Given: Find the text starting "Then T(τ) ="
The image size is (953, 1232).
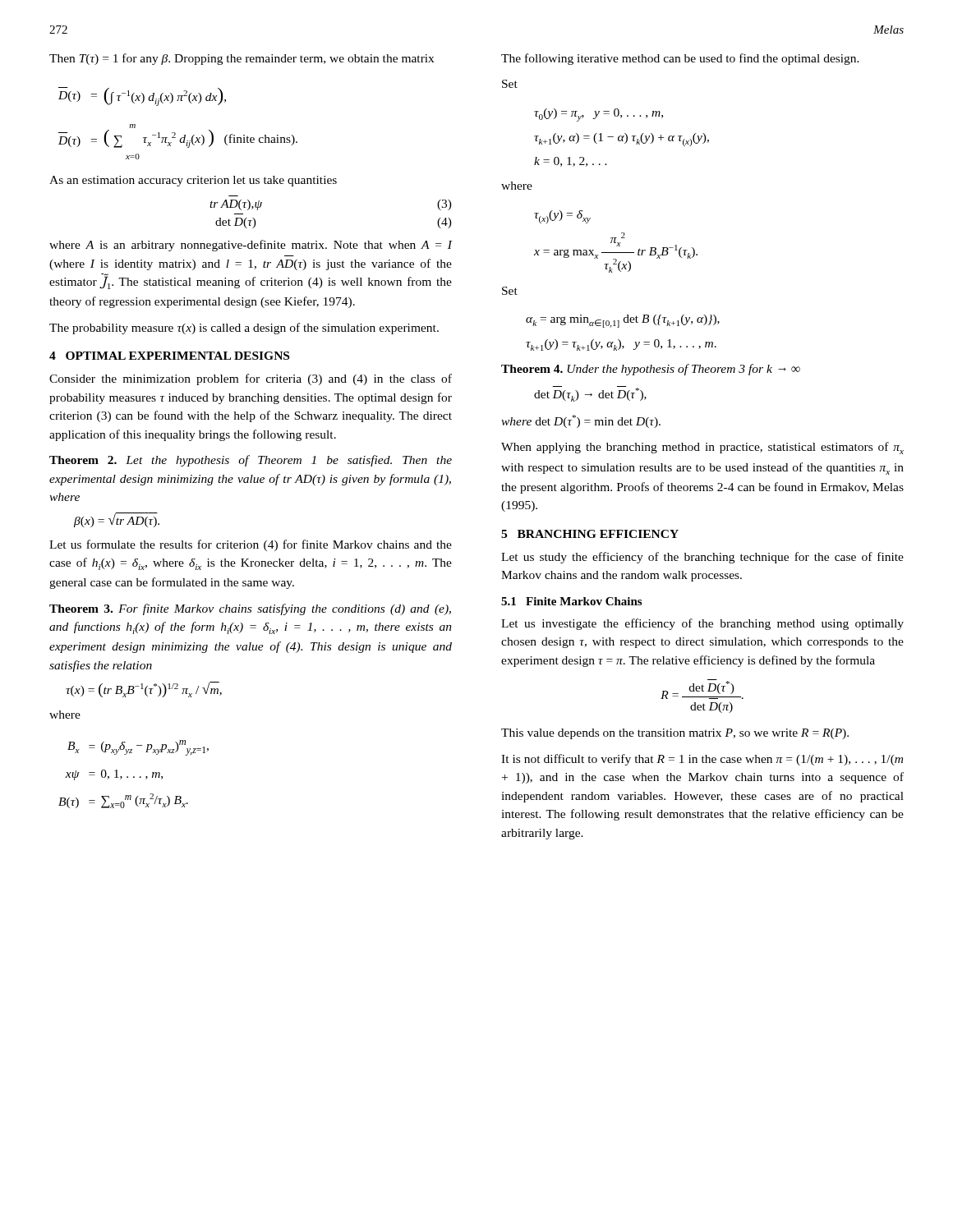Looking at the screenshot, I should pyautogui.click(x=251, y=59).
